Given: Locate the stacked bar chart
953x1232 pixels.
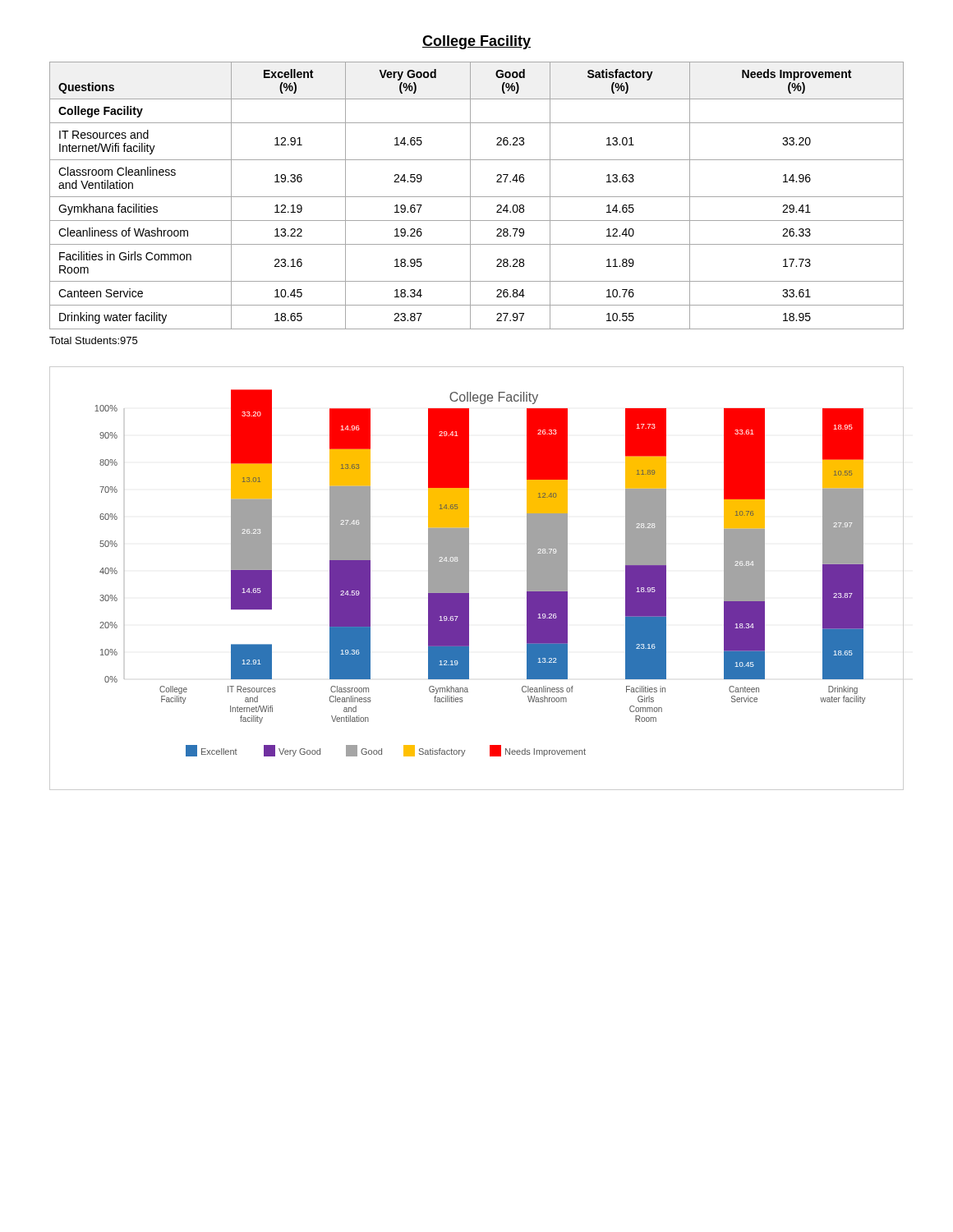Looking at the screenshot, I should (x=476, y=578).
